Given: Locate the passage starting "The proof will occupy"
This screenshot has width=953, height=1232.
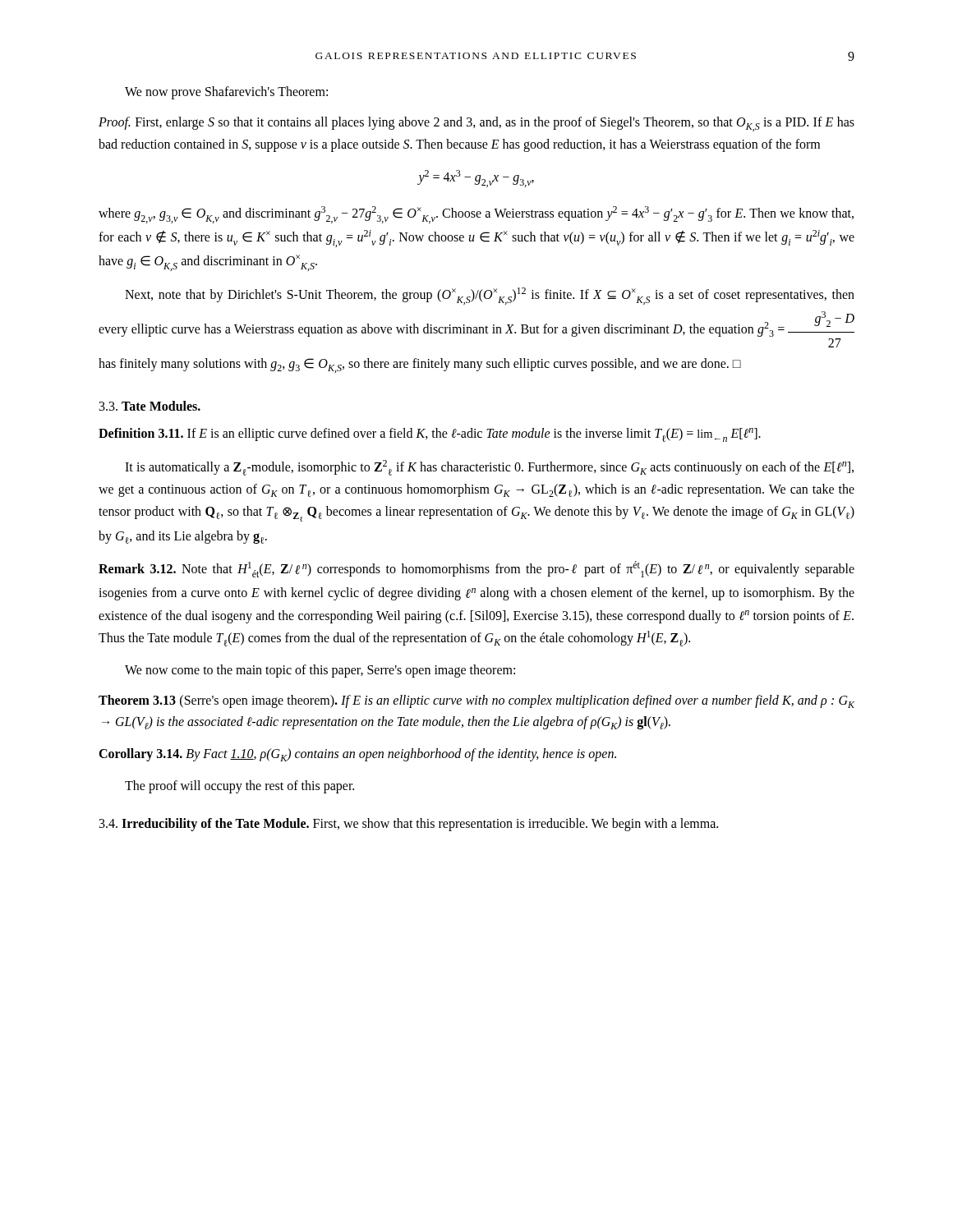Looking at the screenshot, I should [240, 786].
